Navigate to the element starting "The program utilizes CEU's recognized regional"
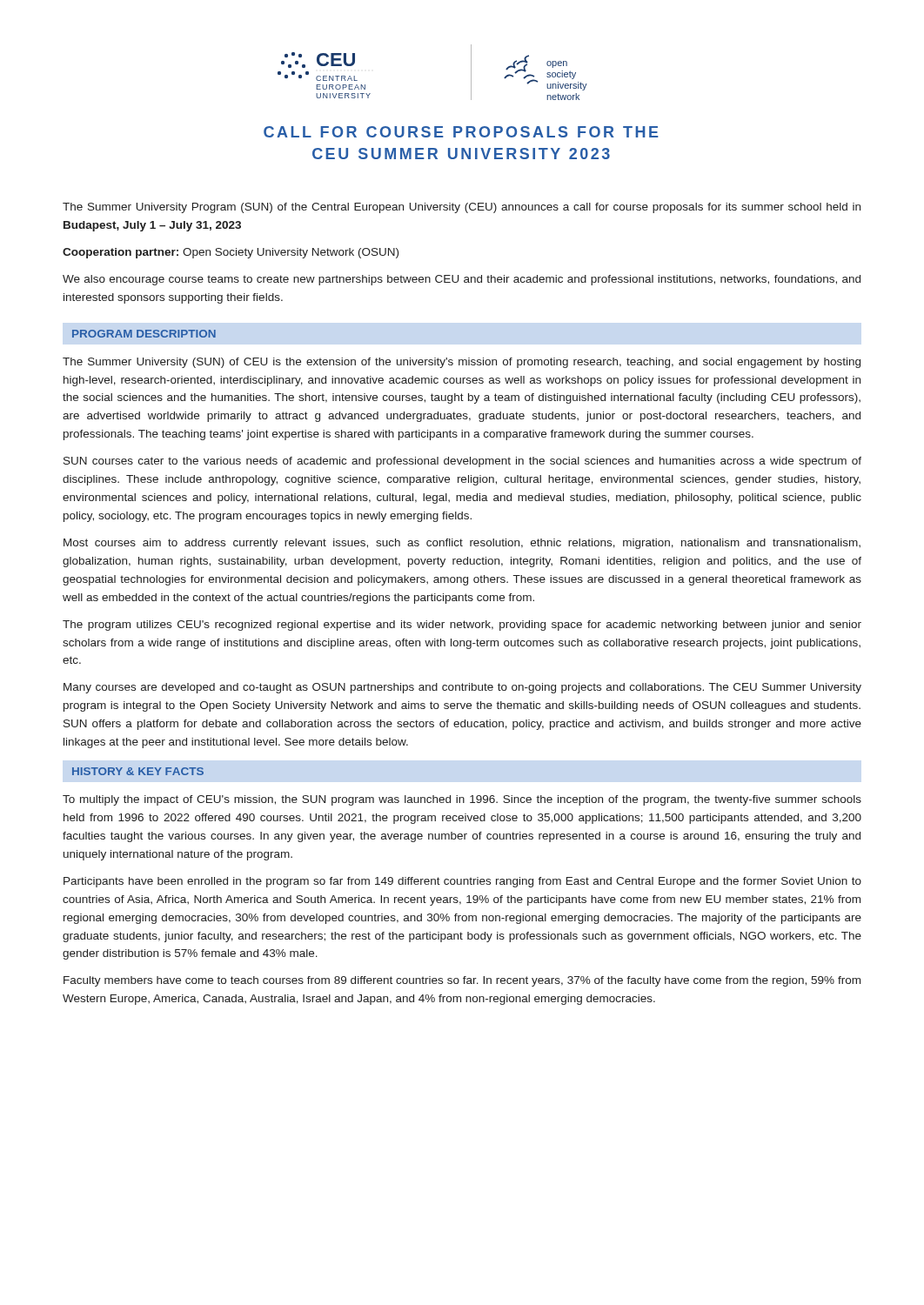Image resolution: width=924 pixels, height=1305 pixels. pos(462,642)
